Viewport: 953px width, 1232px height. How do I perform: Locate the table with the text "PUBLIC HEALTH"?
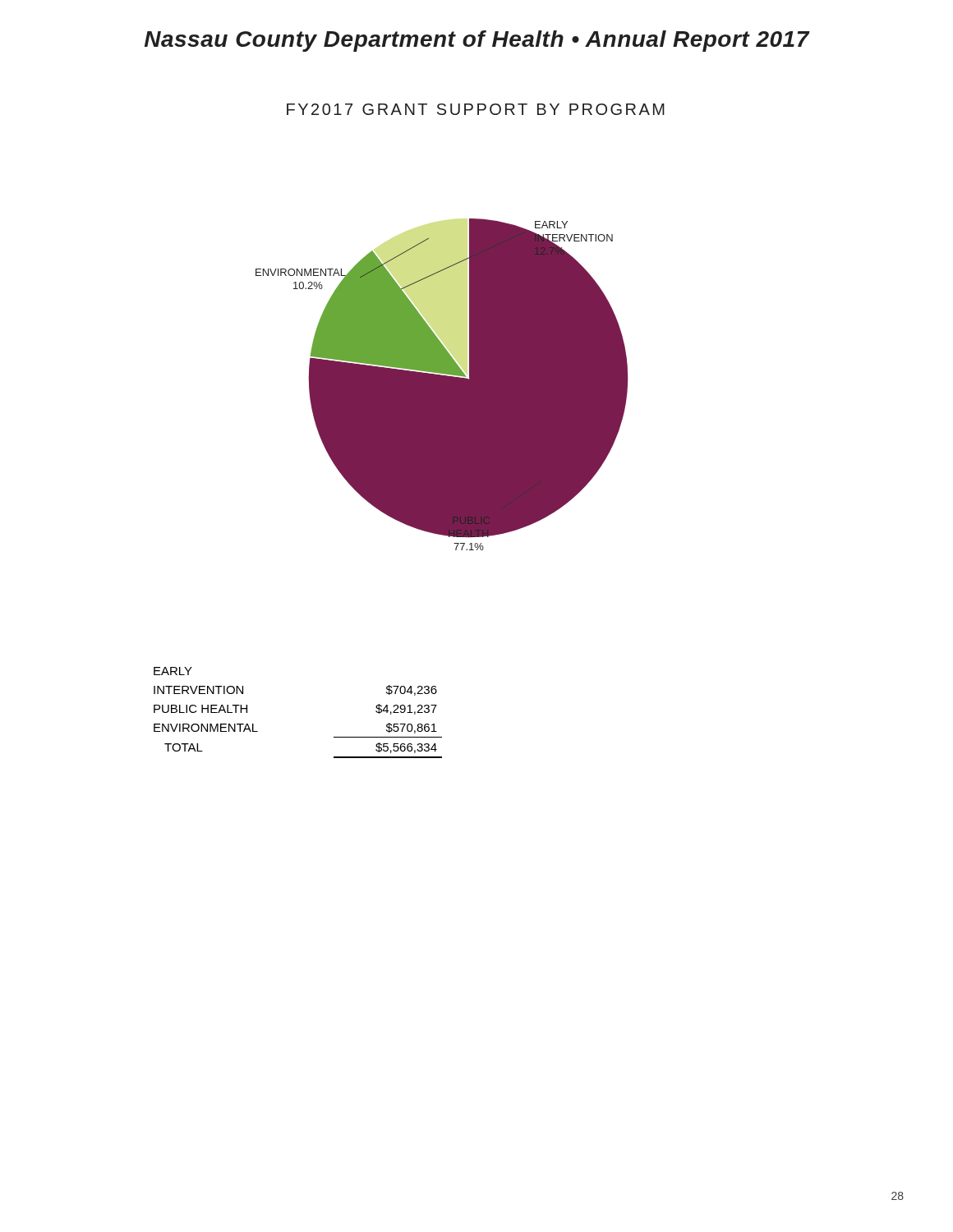tap(550, 710)
